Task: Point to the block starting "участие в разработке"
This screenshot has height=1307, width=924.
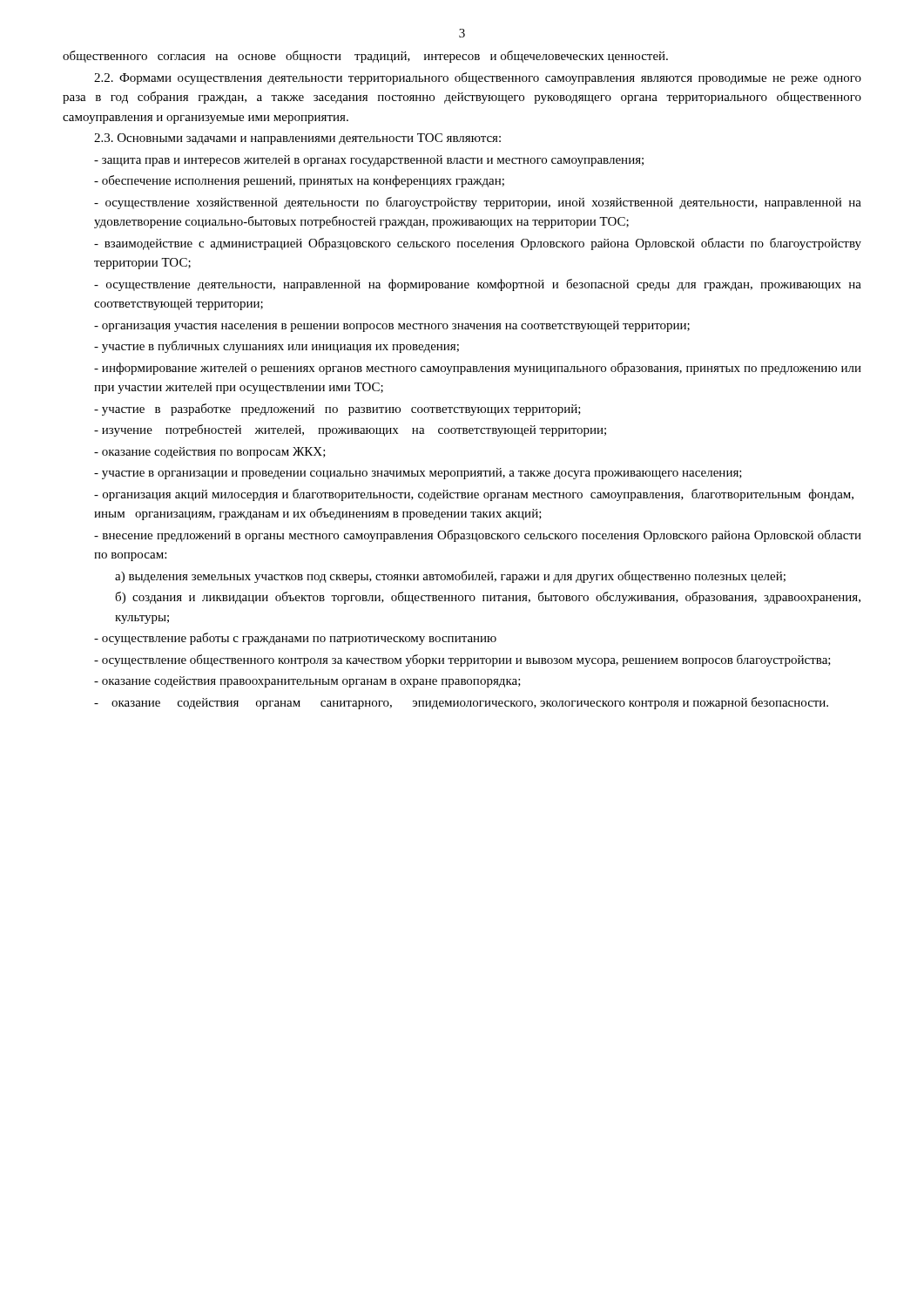Action: click(x=478, y=408)
